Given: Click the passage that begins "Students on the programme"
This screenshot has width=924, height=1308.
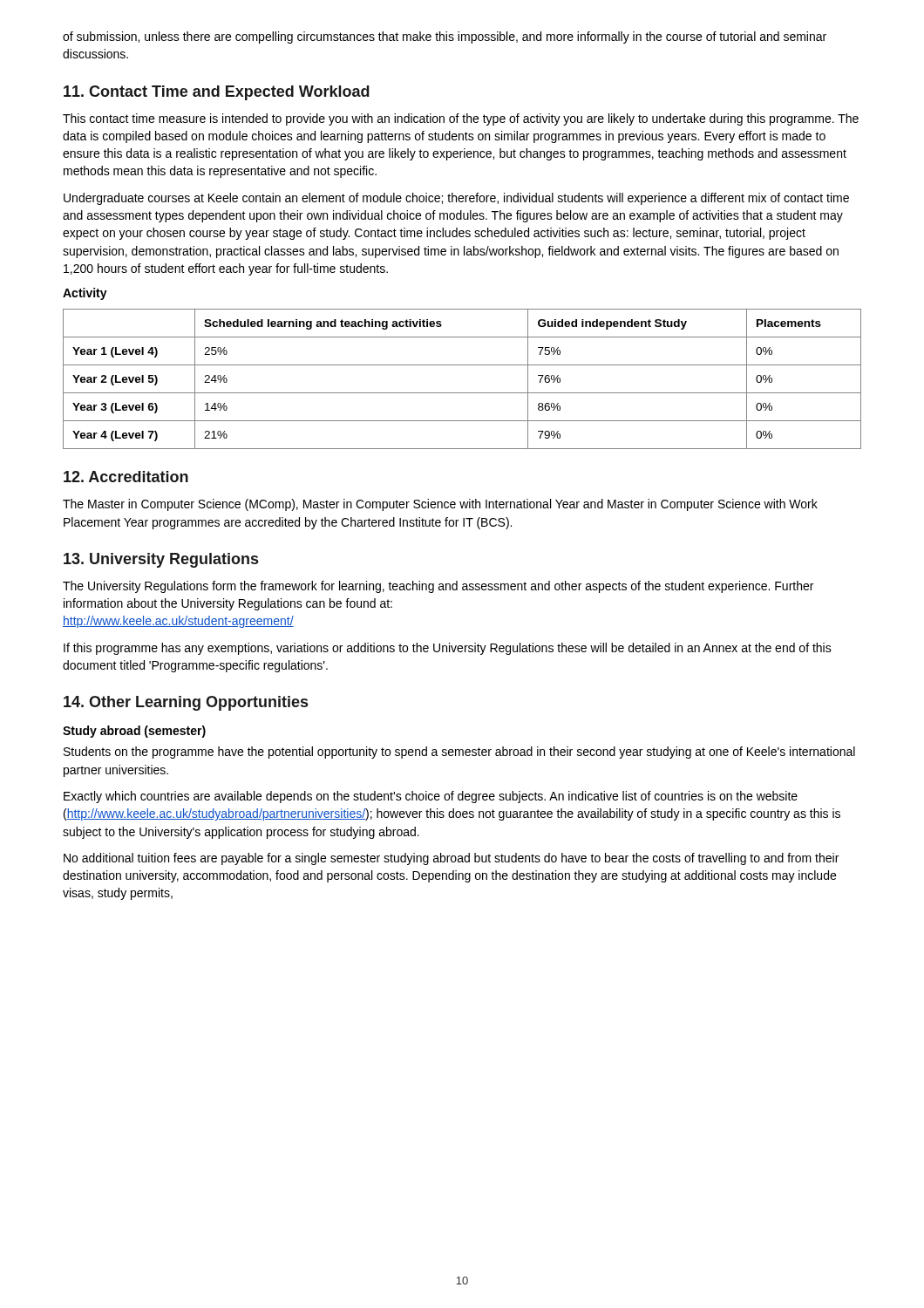Looking at the screenshot, I should point(462,761).
